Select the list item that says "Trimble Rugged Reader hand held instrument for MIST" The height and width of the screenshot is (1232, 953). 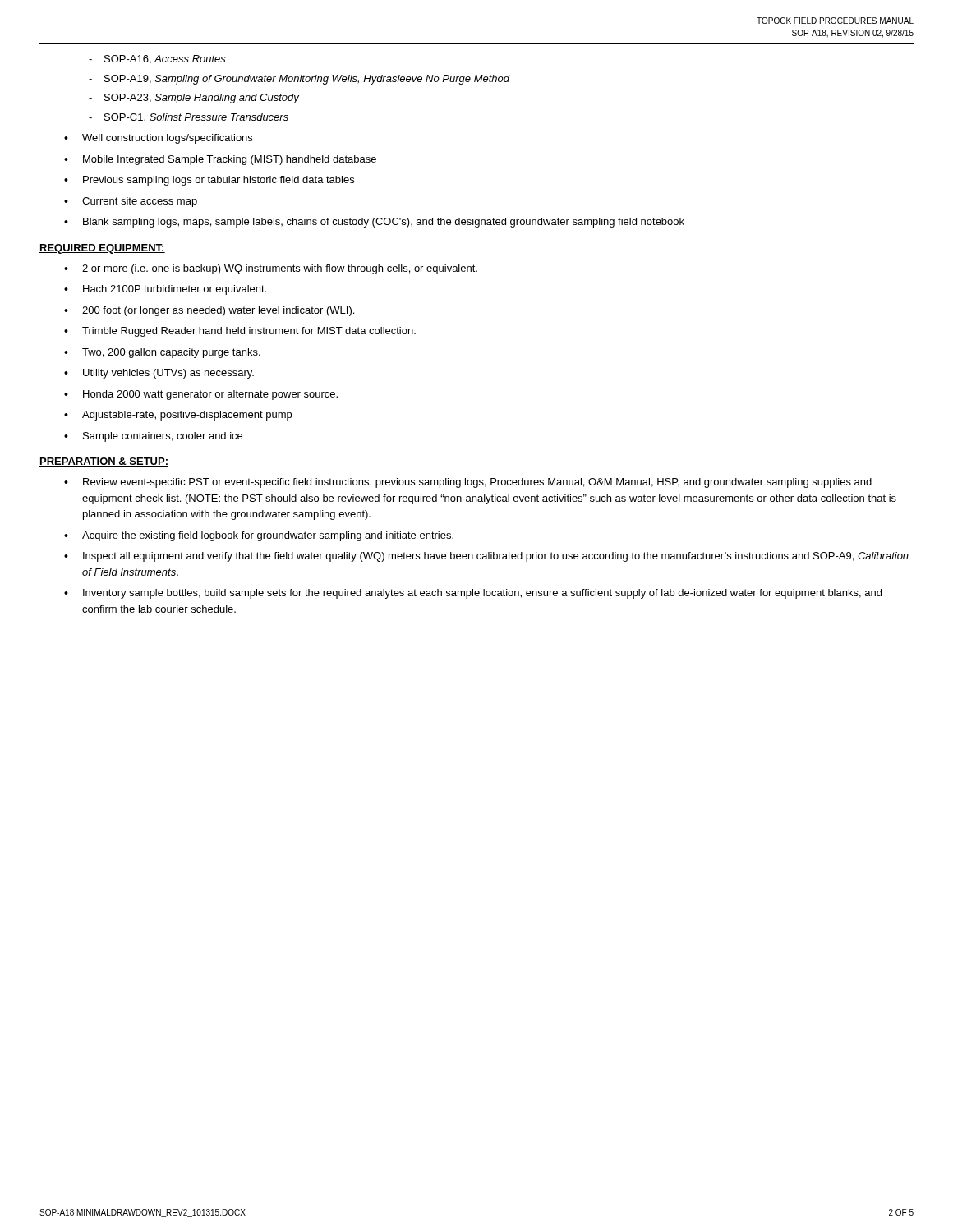point(249,331)
